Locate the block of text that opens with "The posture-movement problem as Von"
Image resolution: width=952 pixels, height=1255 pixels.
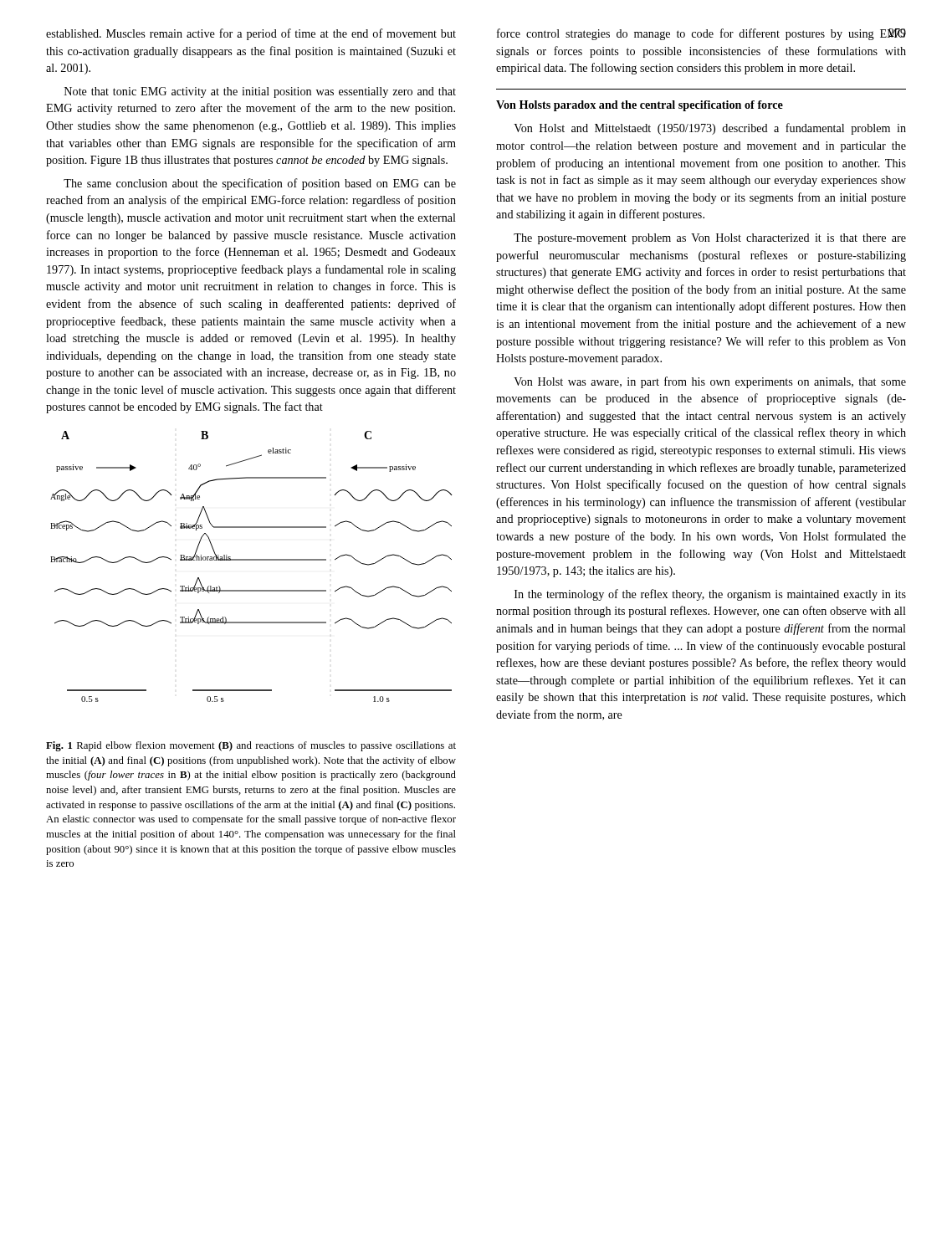(x=701, y=298)
